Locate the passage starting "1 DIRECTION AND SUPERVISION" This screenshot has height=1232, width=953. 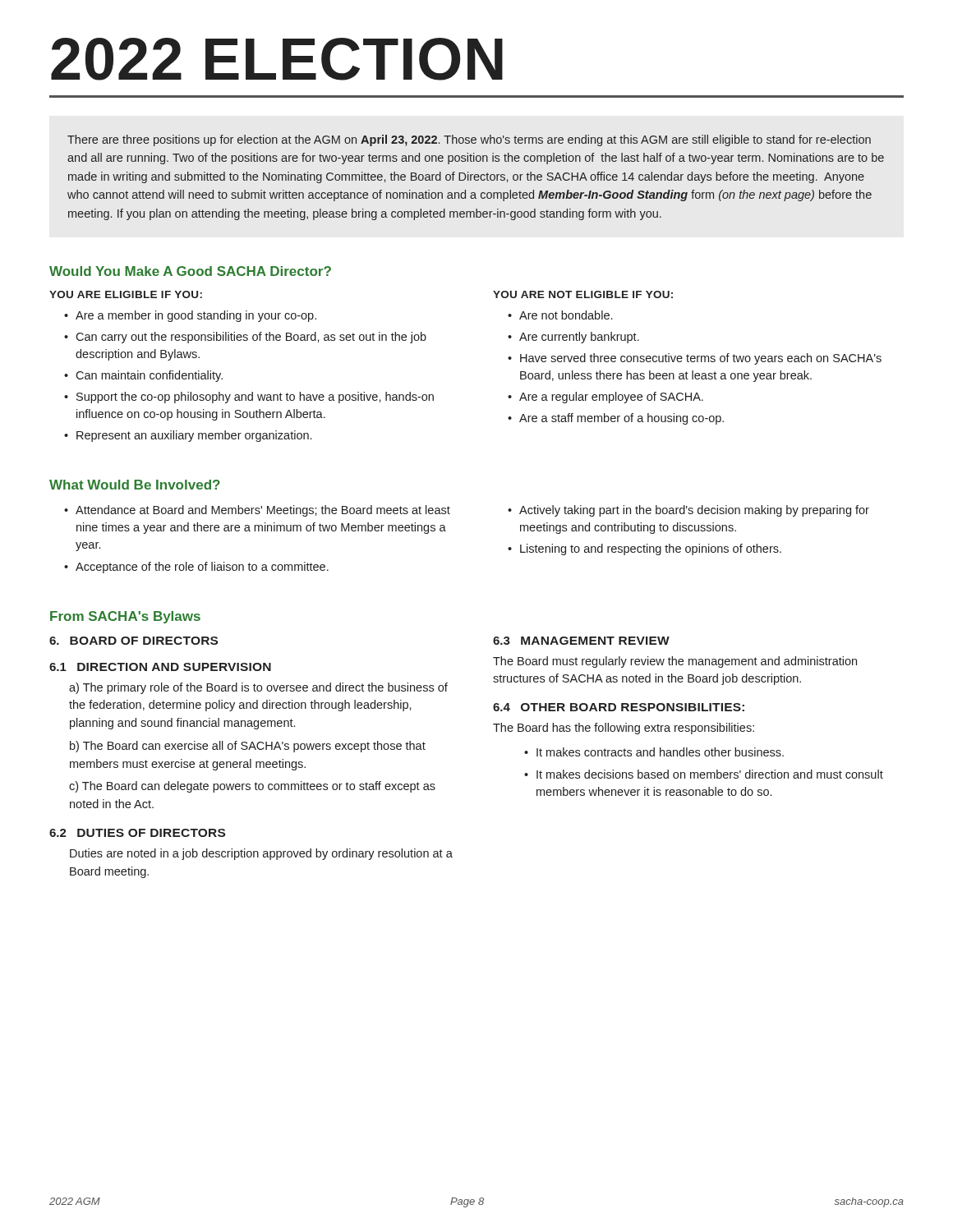[x=160, y=666]
